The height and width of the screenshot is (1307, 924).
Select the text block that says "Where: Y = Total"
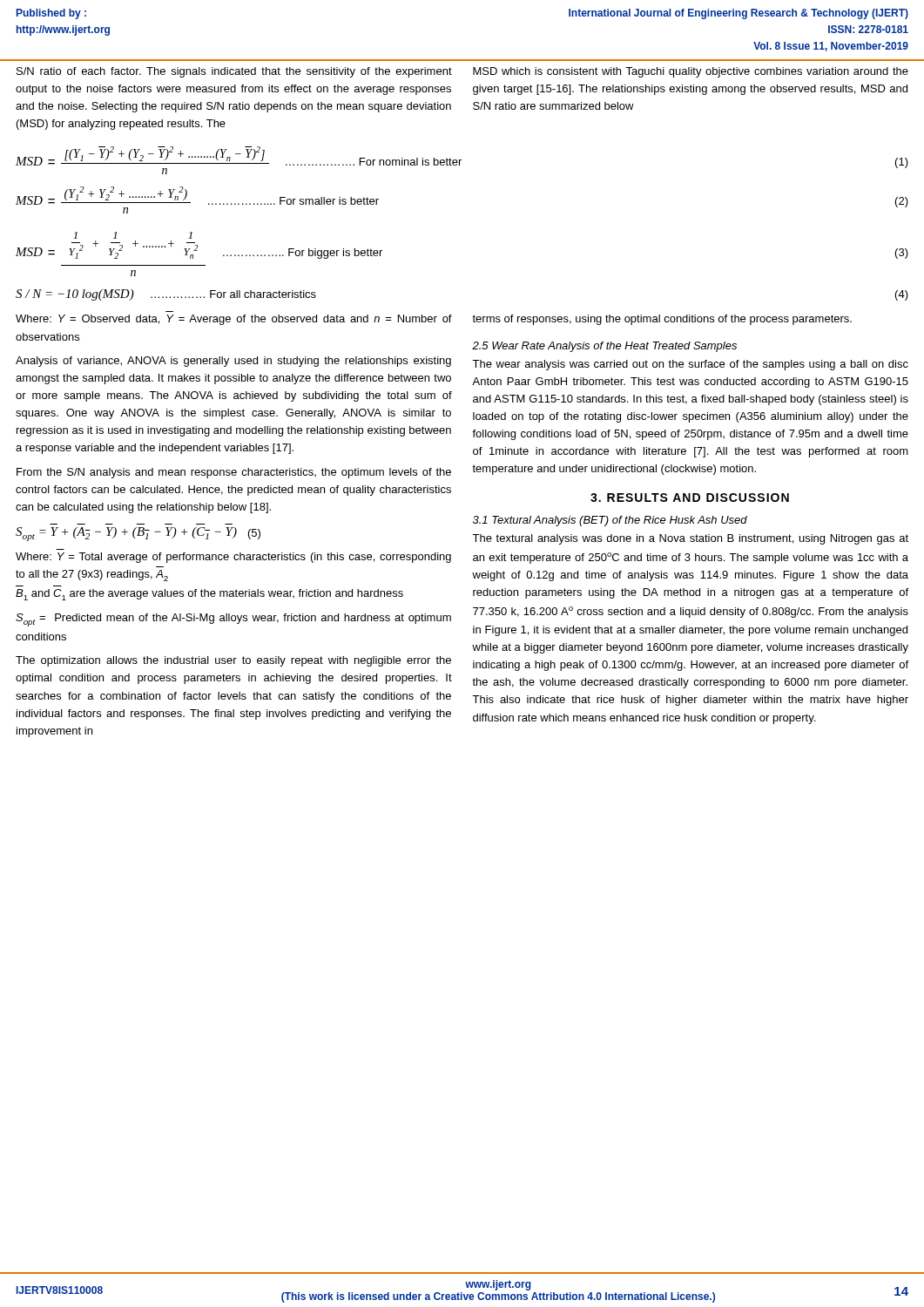click(234, 566)
